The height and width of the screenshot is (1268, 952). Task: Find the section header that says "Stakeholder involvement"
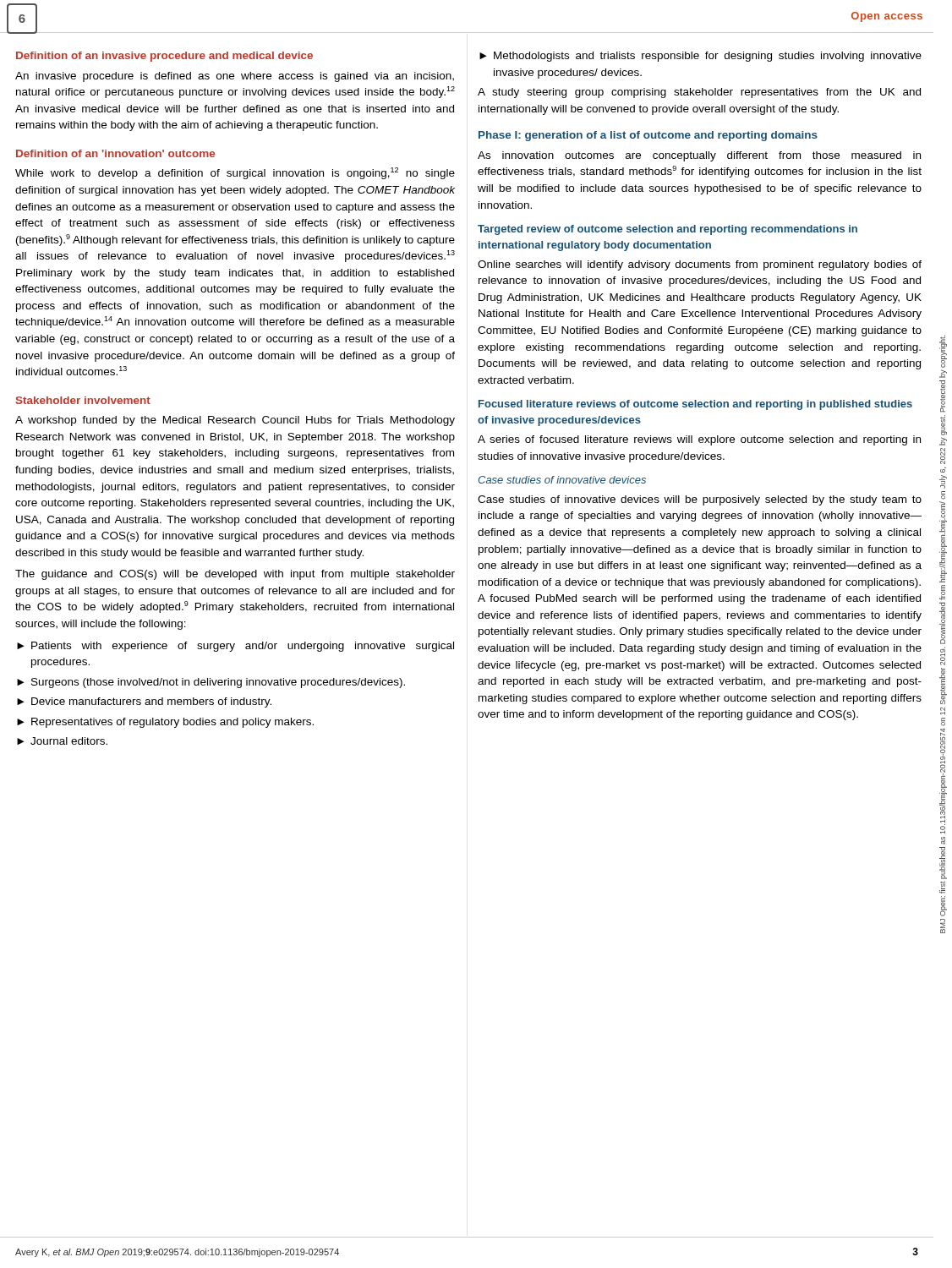tap(83, 400)
